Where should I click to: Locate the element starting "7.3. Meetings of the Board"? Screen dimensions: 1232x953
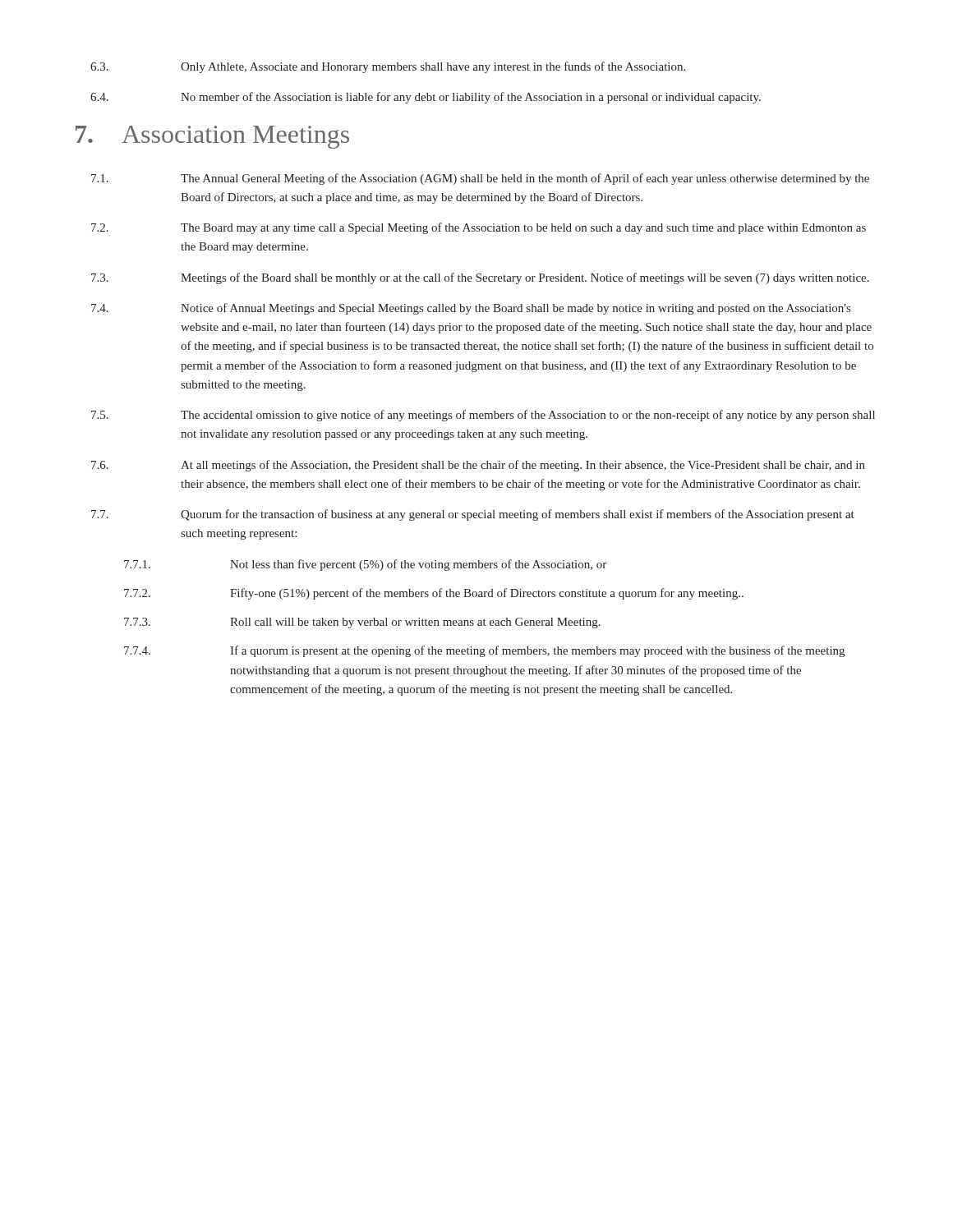pyautogui.click(x=476, y=278)
